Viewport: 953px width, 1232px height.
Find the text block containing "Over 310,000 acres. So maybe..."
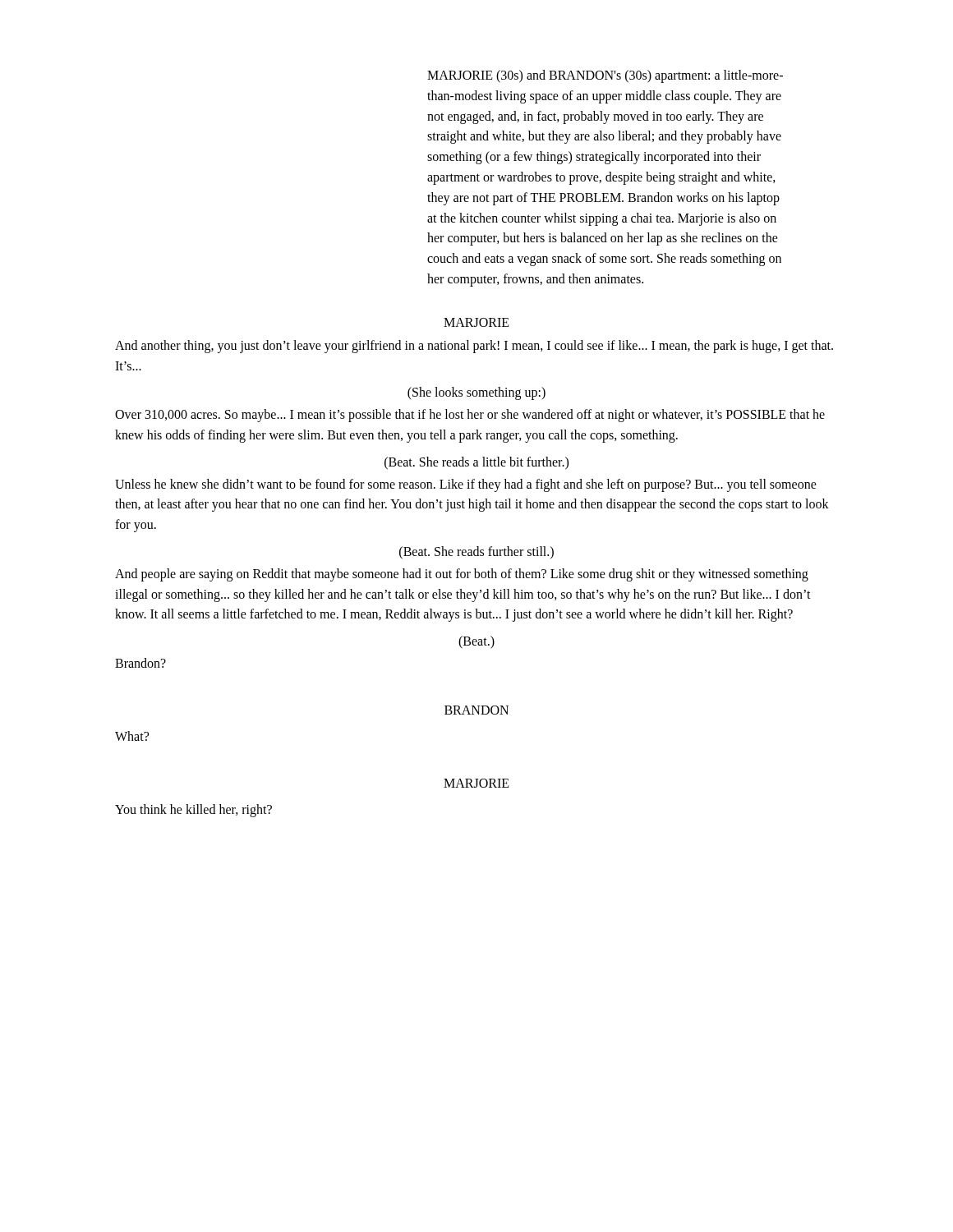(x=470, y=425)
